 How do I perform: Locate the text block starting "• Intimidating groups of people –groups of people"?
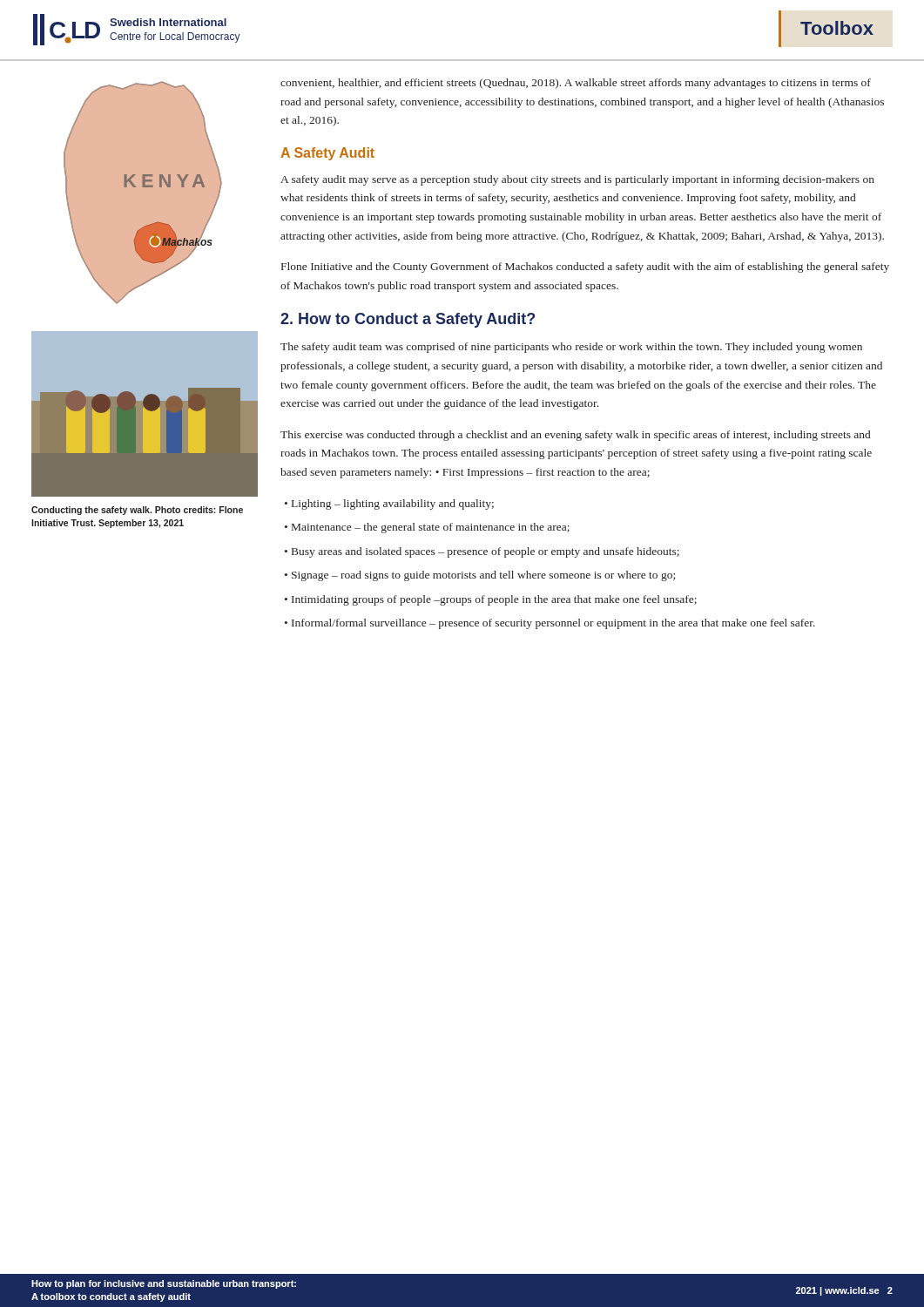click(491, 599)
